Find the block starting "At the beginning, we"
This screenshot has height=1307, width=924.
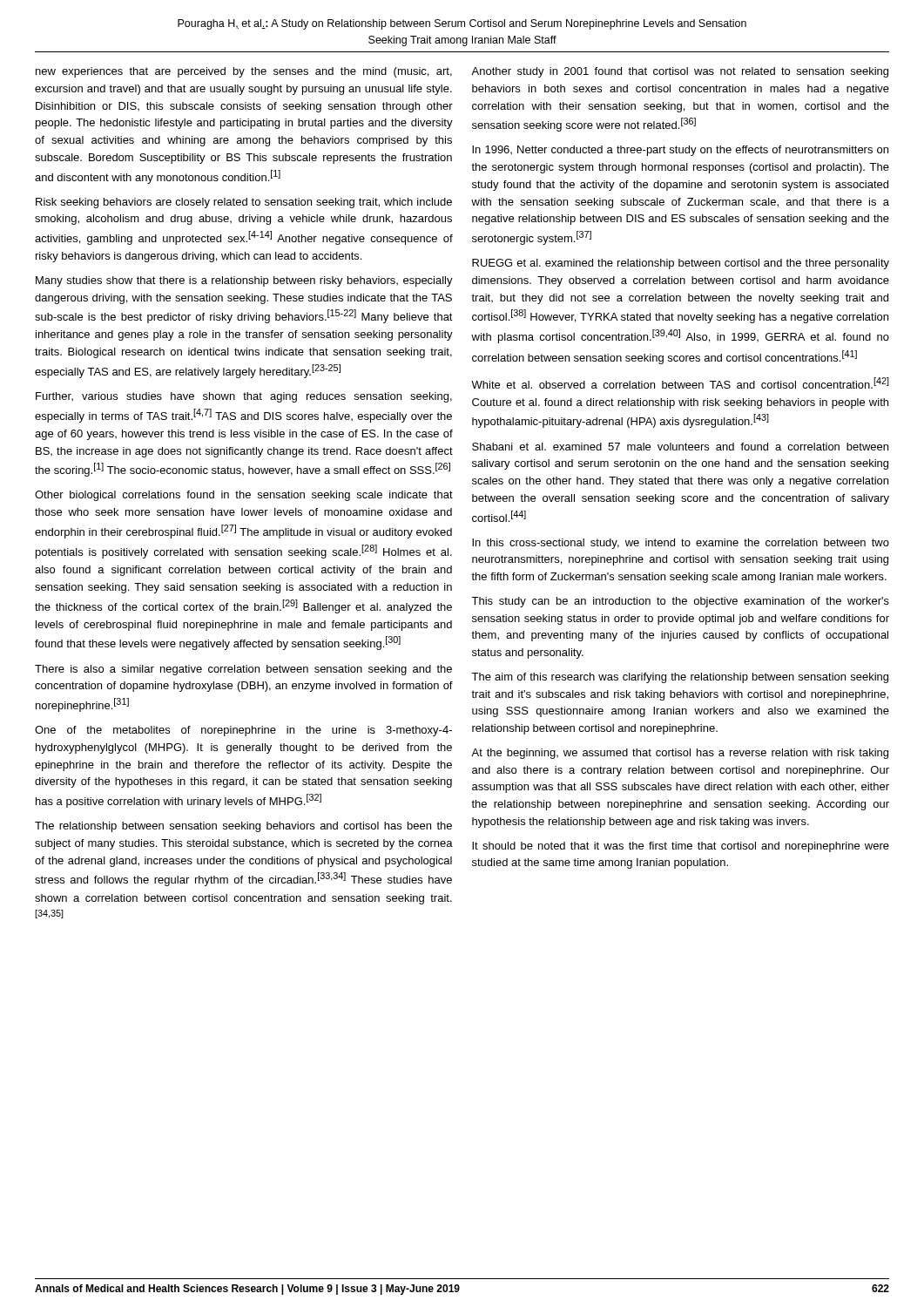tap(680, 787)
